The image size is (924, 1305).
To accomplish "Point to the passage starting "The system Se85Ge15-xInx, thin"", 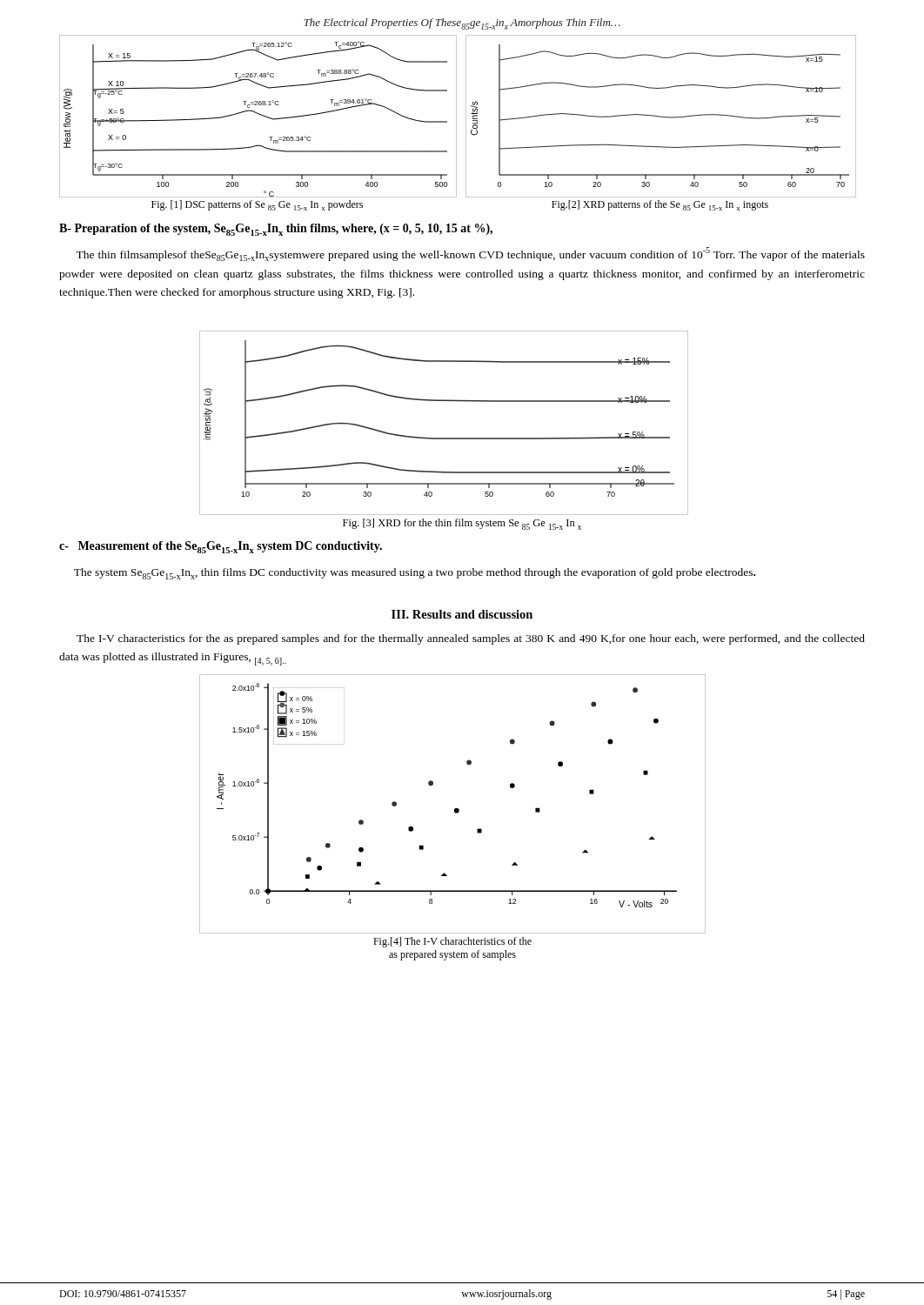I will tap(408, 573).
